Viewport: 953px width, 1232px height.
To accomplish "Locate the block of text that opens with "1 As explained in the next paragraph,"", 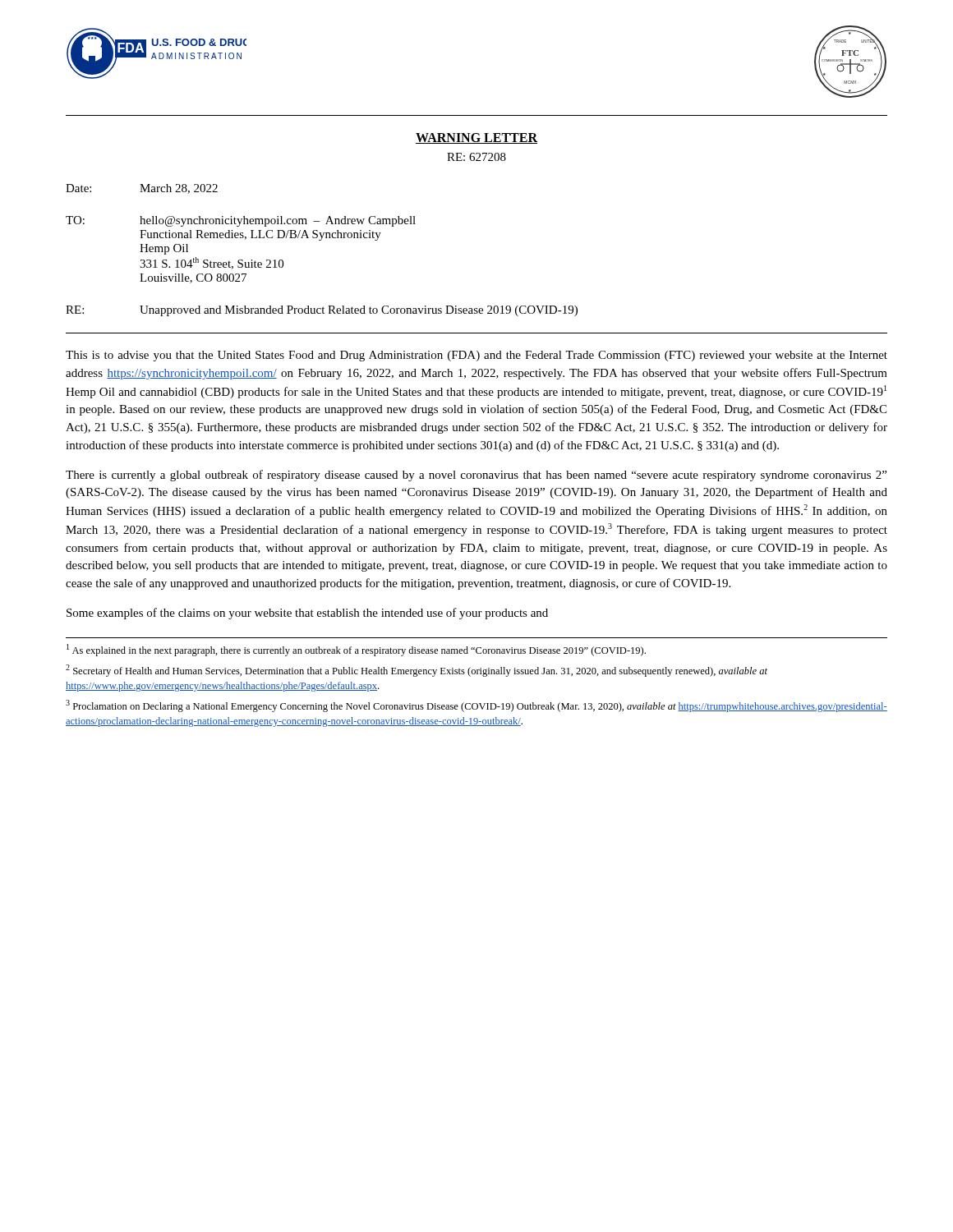I will [356, 649].
